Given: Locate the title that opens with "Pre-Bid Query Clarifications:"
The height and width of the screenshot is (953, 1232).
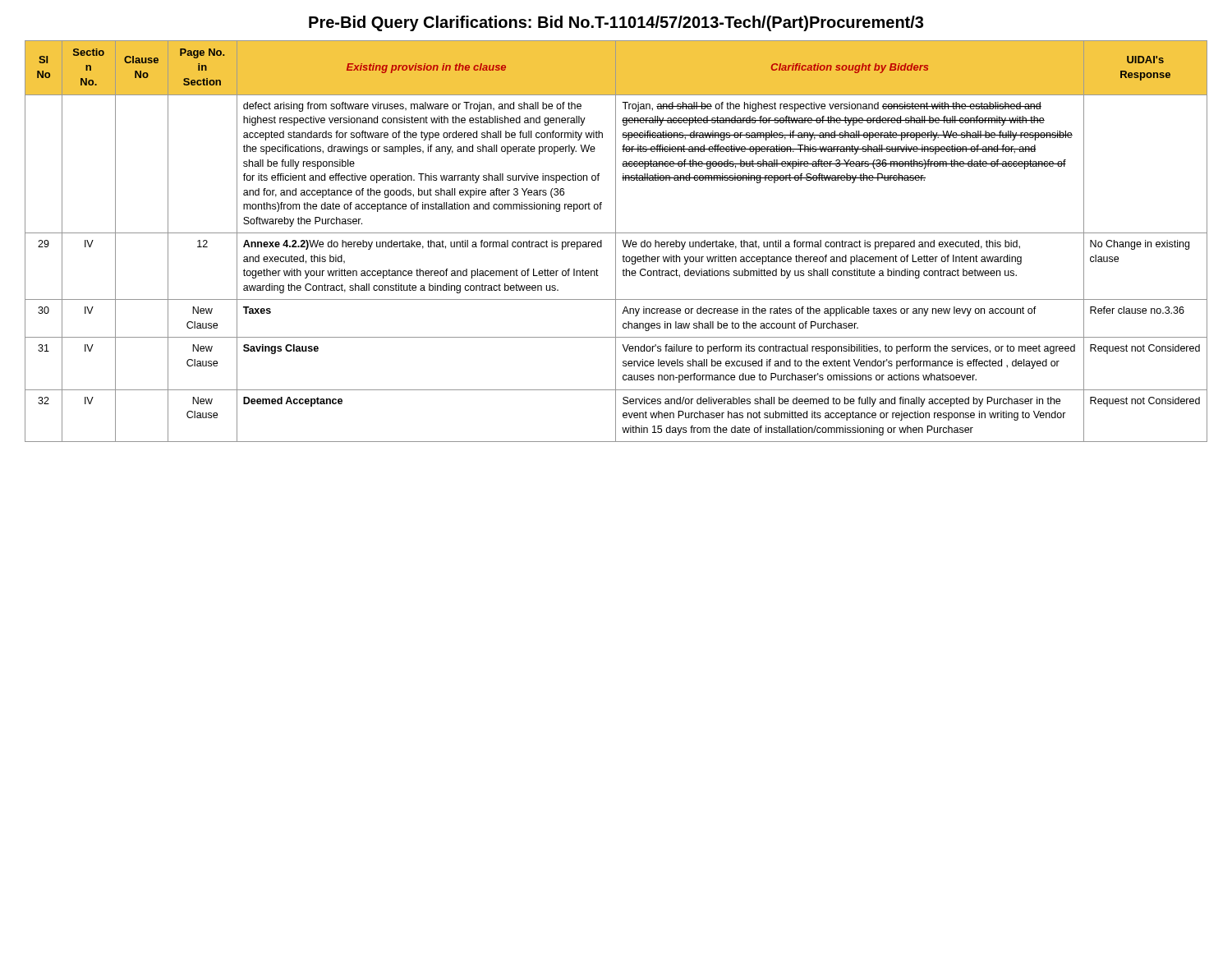Looking at the screenshot, I should (616, 22).
